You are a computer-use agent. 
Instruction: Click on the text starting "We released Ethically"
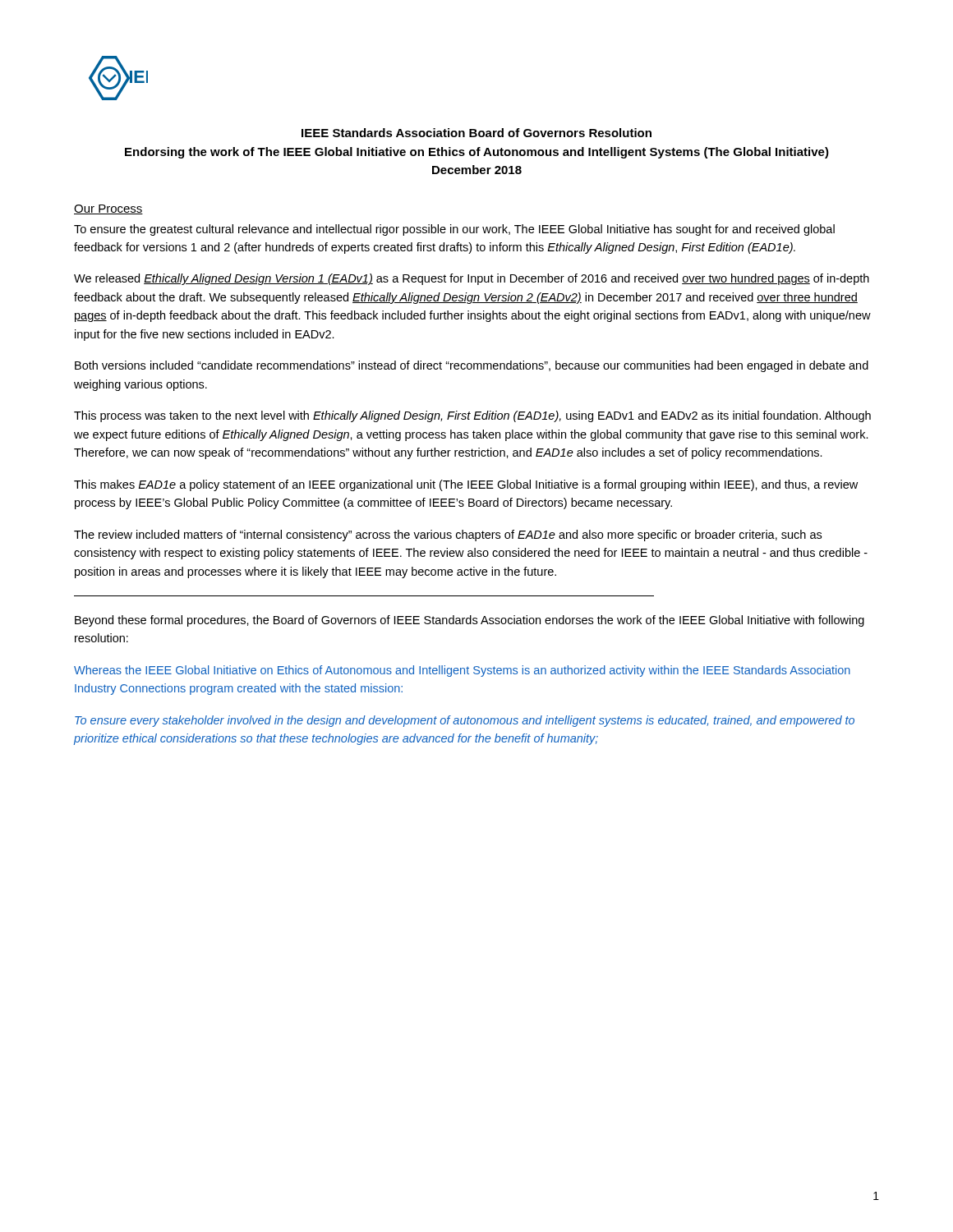coord(472,307)
